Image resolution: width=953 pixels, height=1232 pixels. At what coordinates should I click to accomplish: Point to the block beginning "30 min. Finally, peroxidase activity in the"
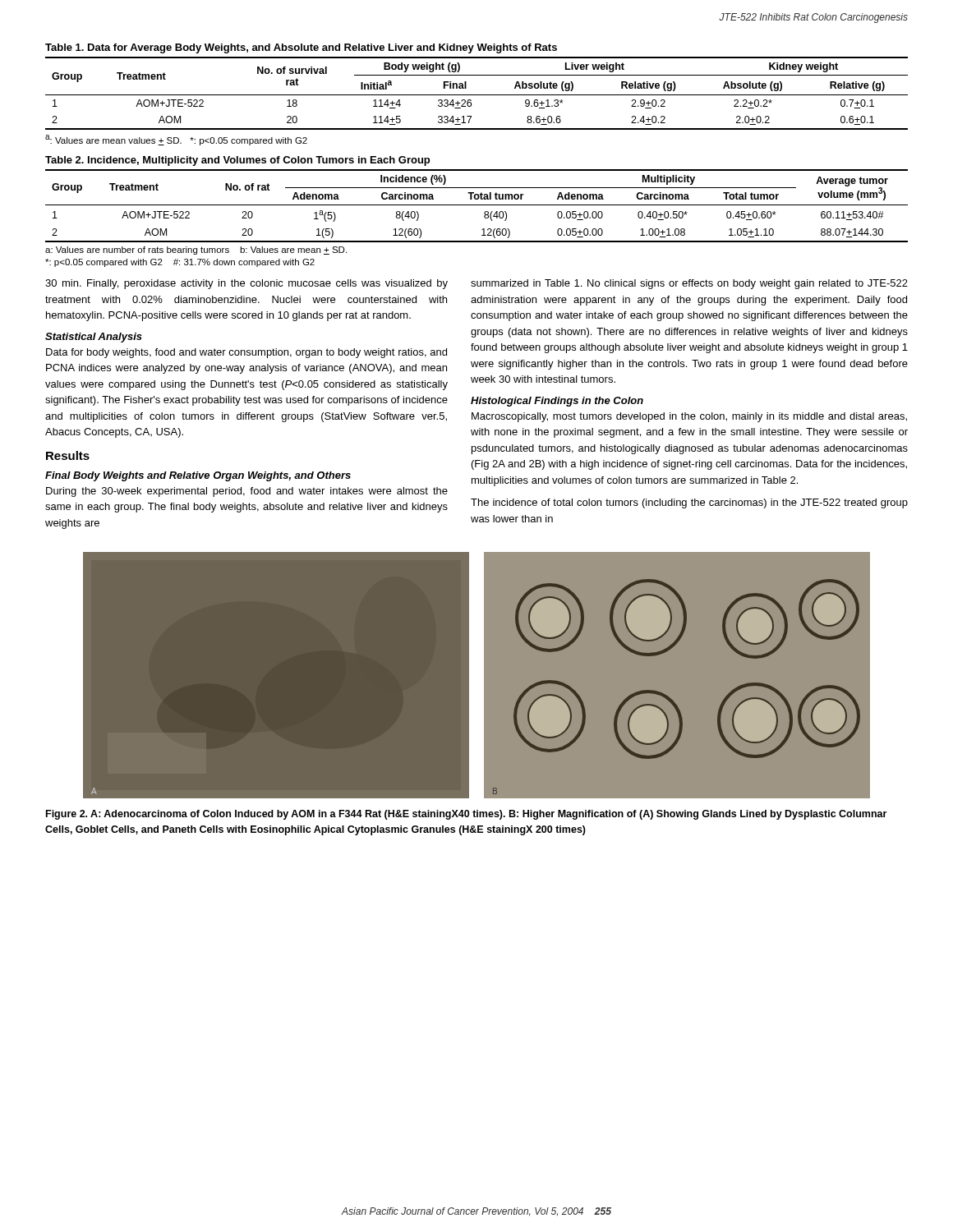point(246,299)
